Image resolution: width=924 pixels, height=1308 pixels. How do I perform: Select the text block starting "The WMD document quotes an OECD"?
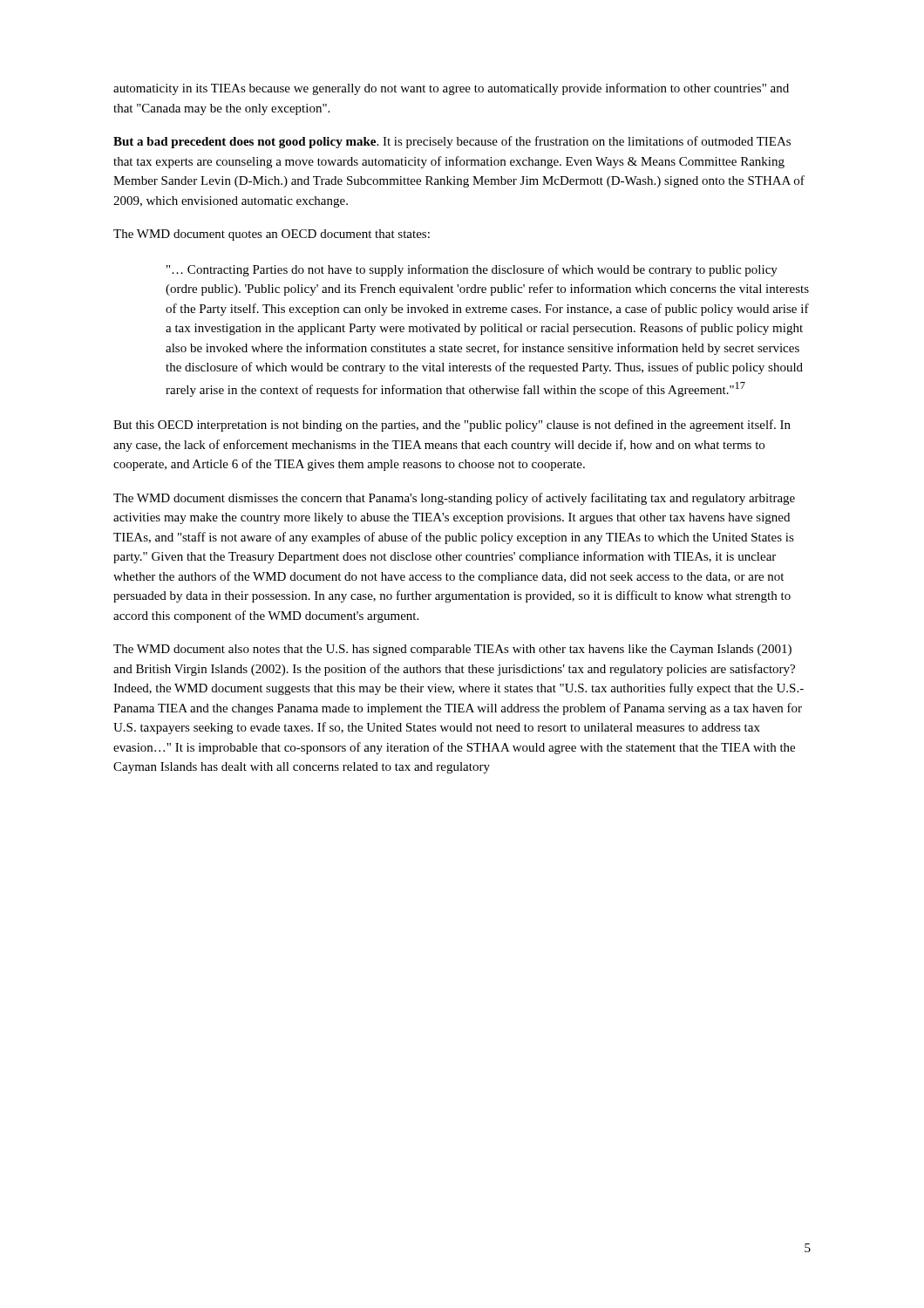272,234
